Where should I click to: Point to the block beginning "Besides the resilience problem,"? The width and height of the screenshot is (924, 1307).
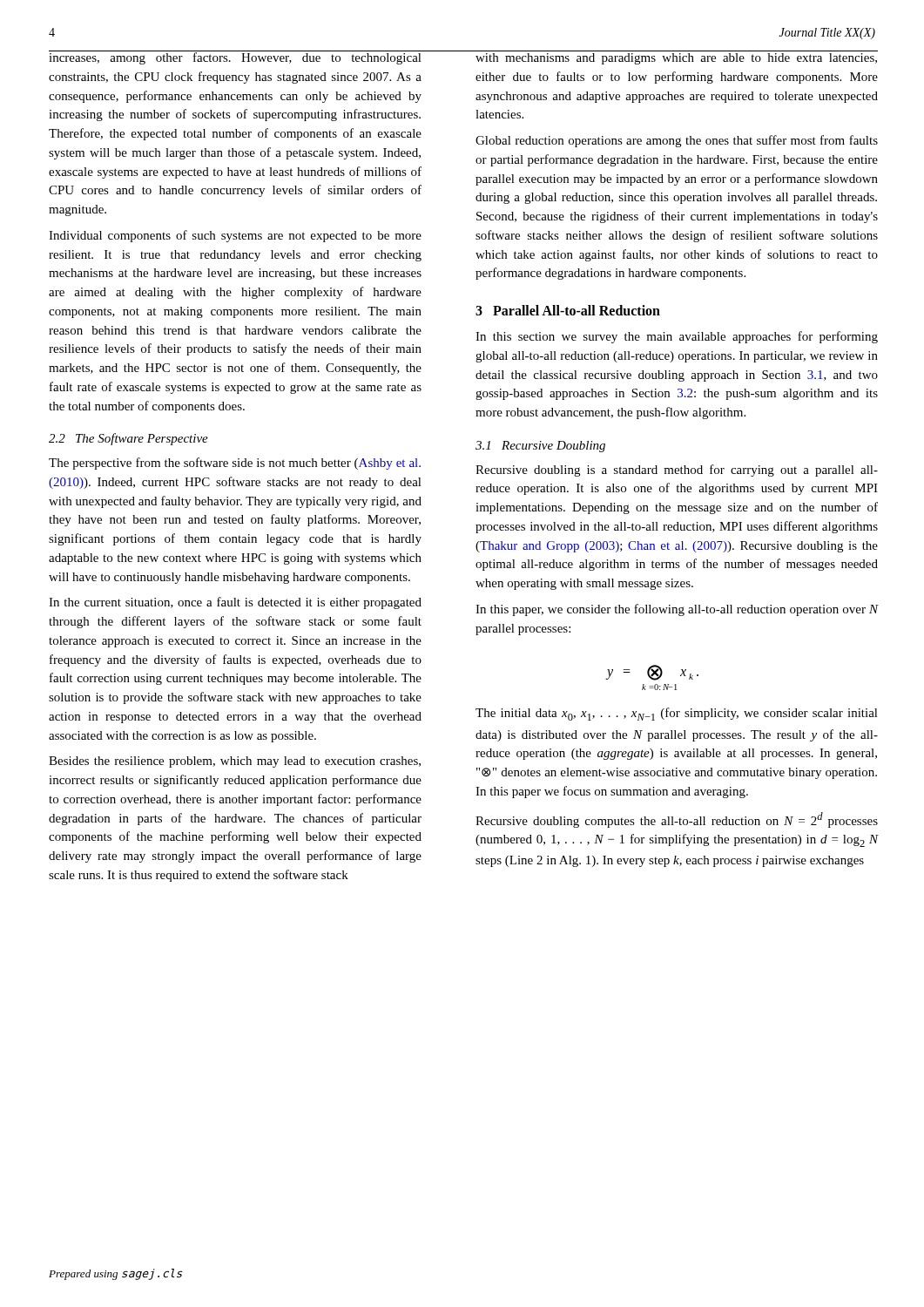coord(235,819)
